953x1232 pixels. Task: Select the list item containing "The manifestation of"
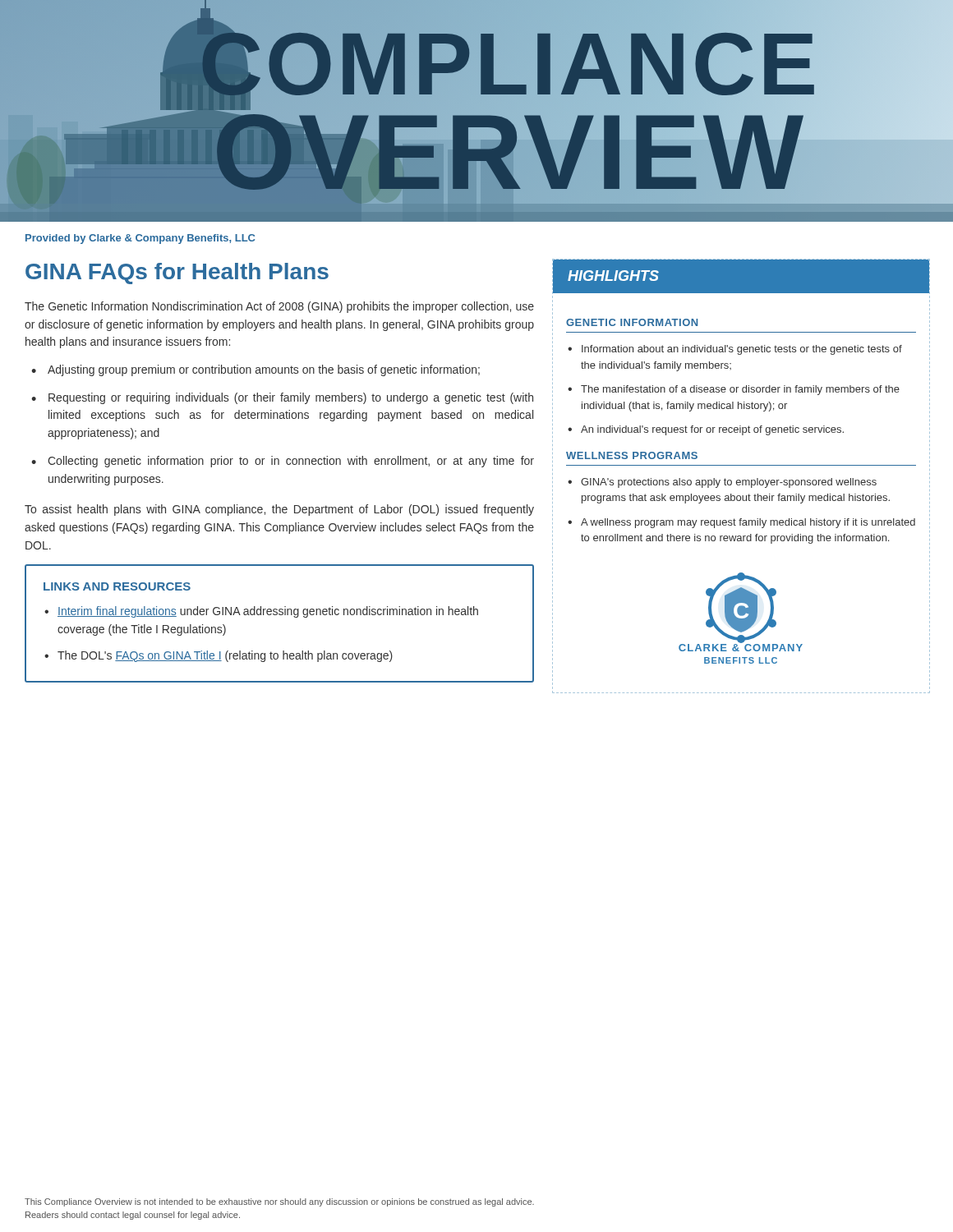click(x=740, y=397)
